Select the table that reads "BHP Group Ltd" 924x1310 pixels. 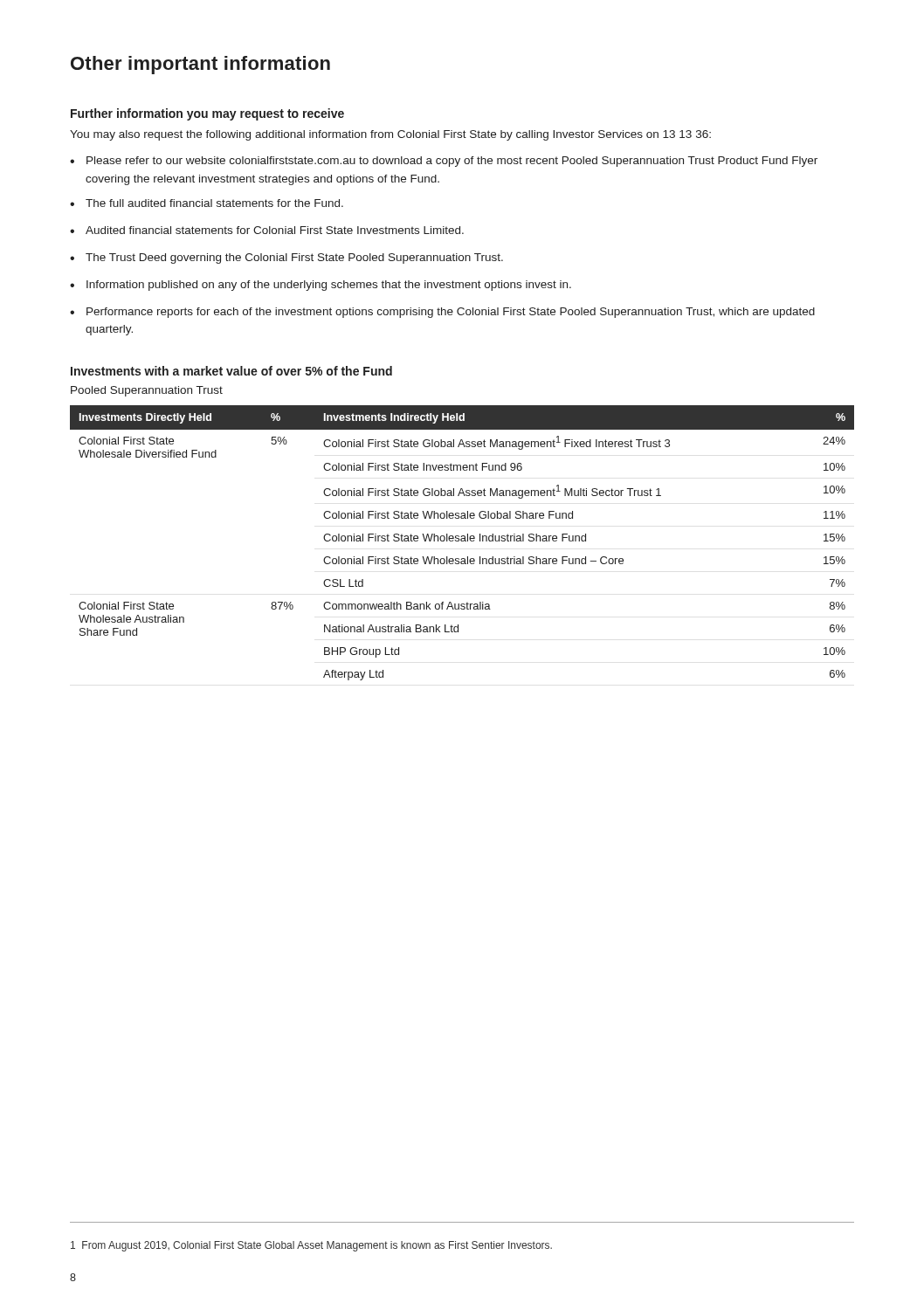tap(462, 545)
